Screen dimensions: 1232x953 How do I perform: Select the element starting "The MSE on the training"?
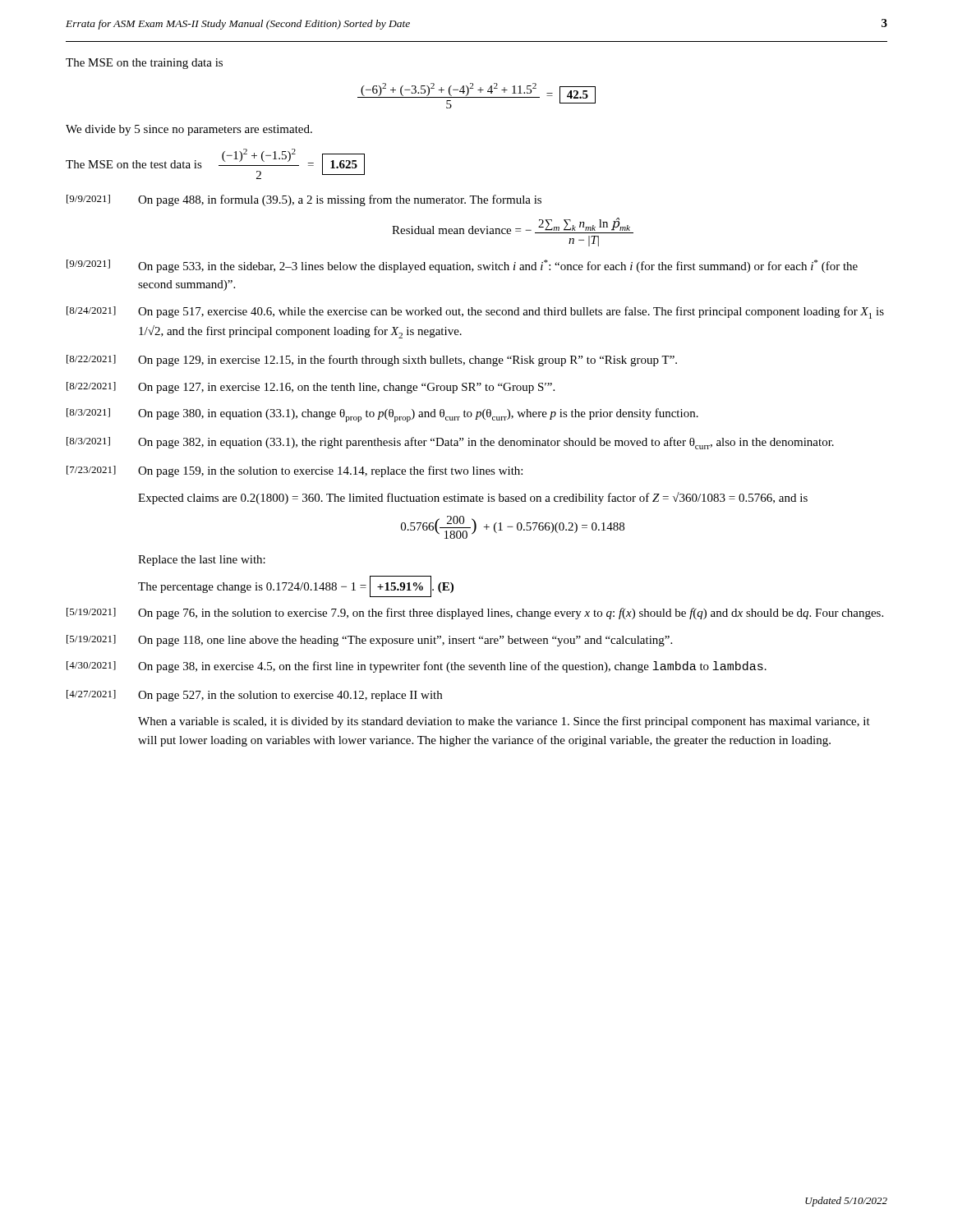tap(144, 62)
